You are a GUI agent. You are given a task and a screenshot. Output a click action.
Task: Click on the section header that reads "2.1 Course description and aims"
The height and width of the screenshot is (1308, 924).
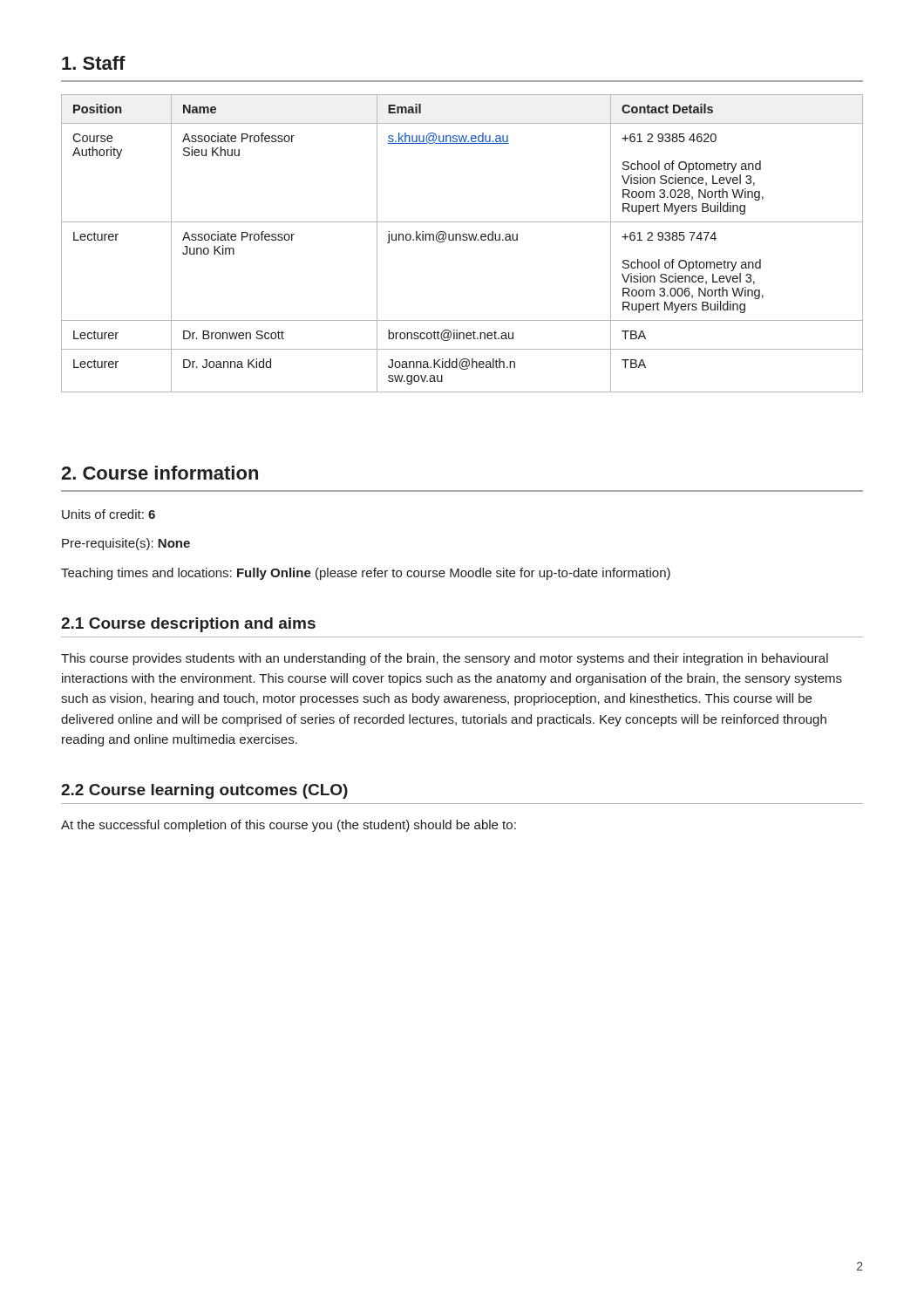coord(188,623)
